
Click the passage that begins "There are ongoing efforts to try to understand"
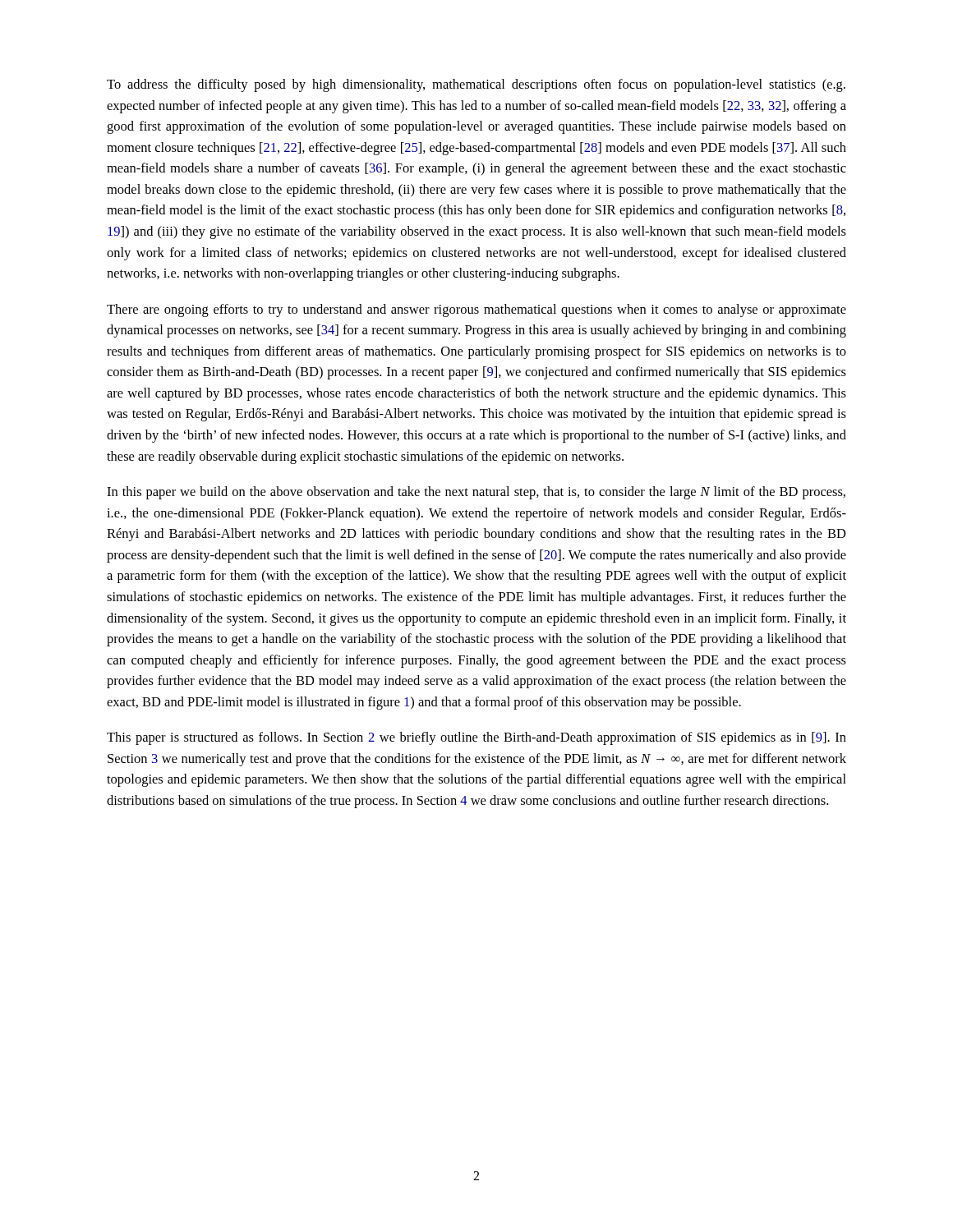tap(476, 382)
